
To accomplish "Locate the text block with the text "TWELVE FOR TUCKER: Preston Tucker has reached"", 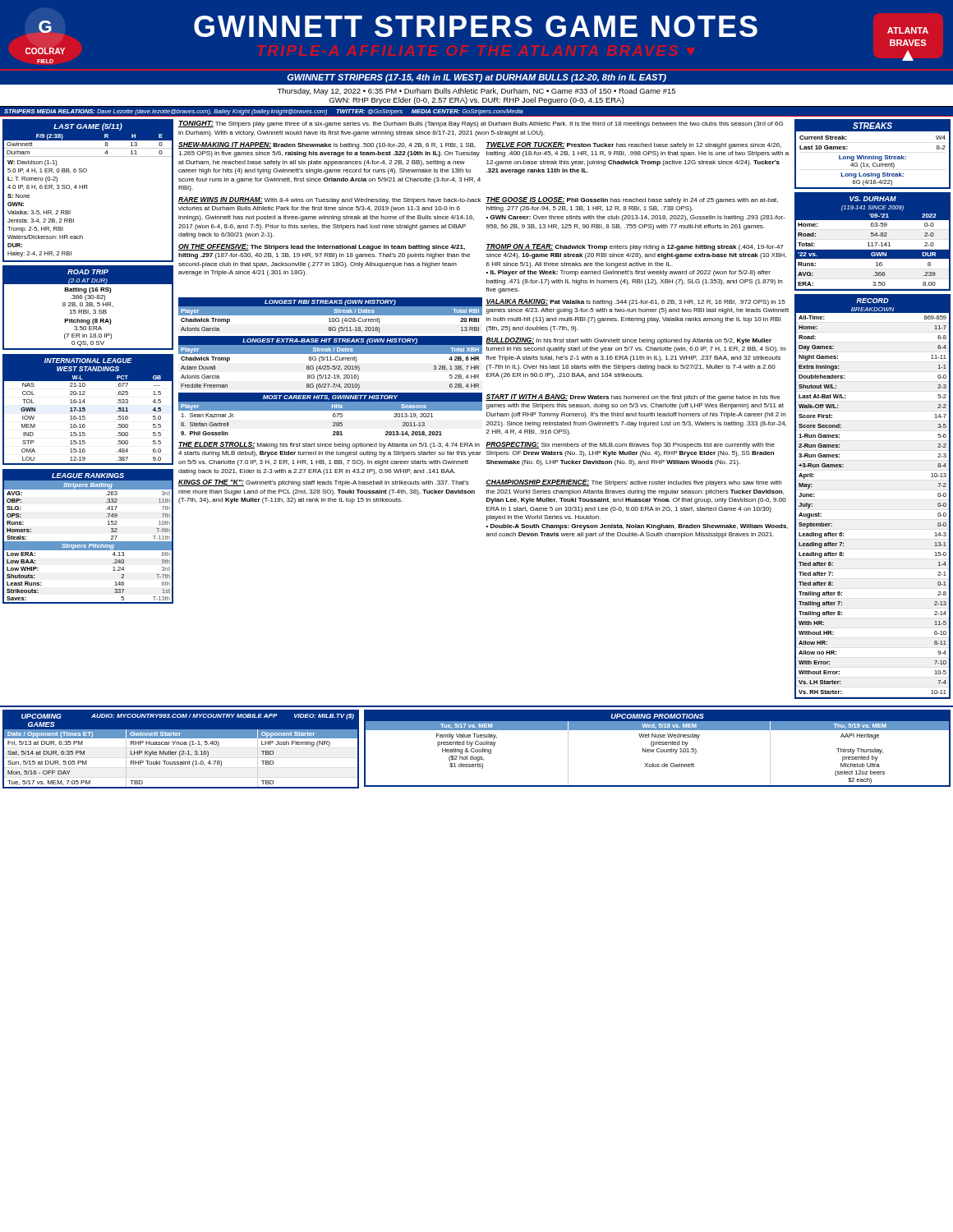I will pos(637,157).
